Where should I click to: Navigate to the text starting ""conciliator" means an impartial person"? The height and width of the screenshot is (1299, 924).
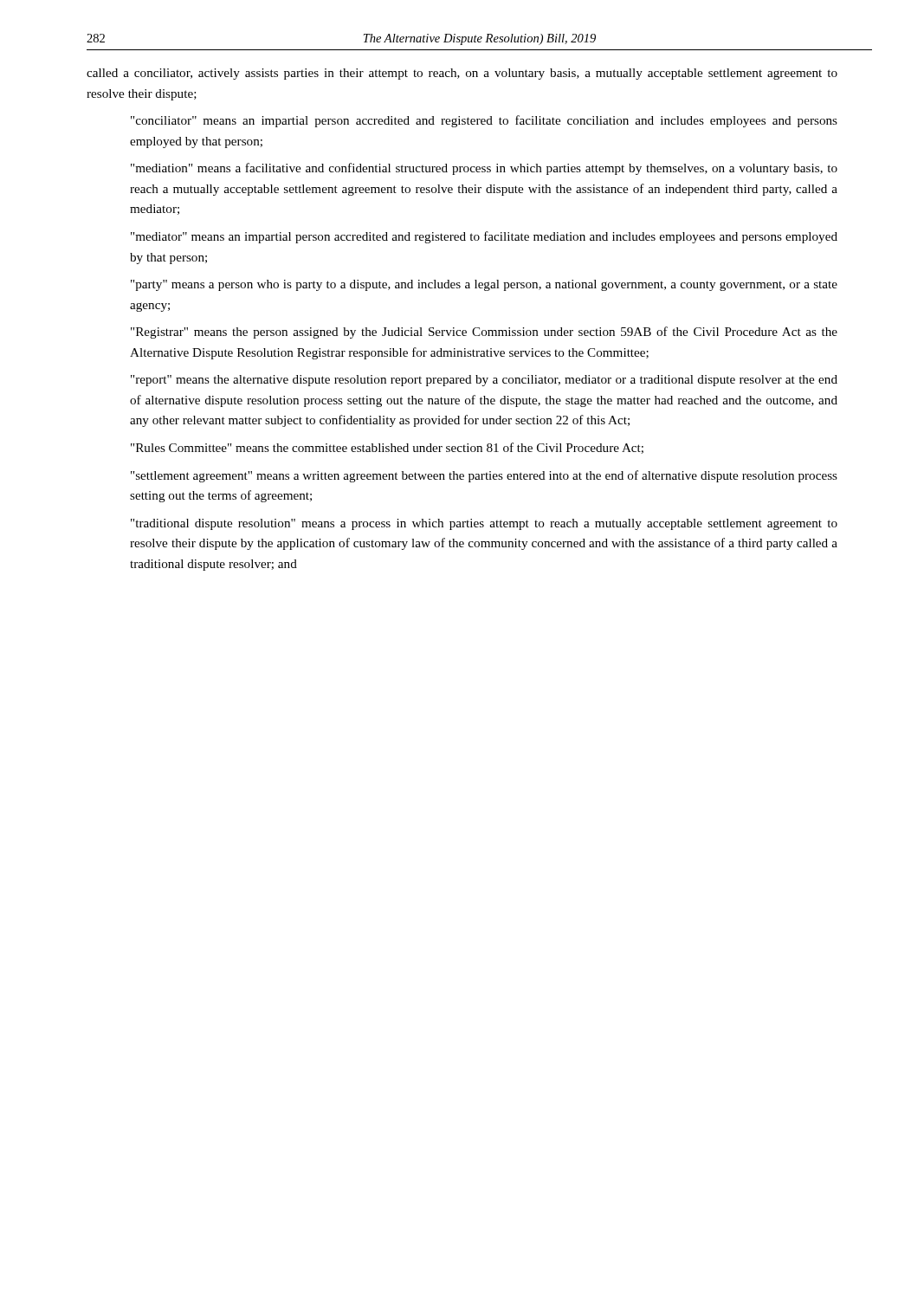(484, 130)
